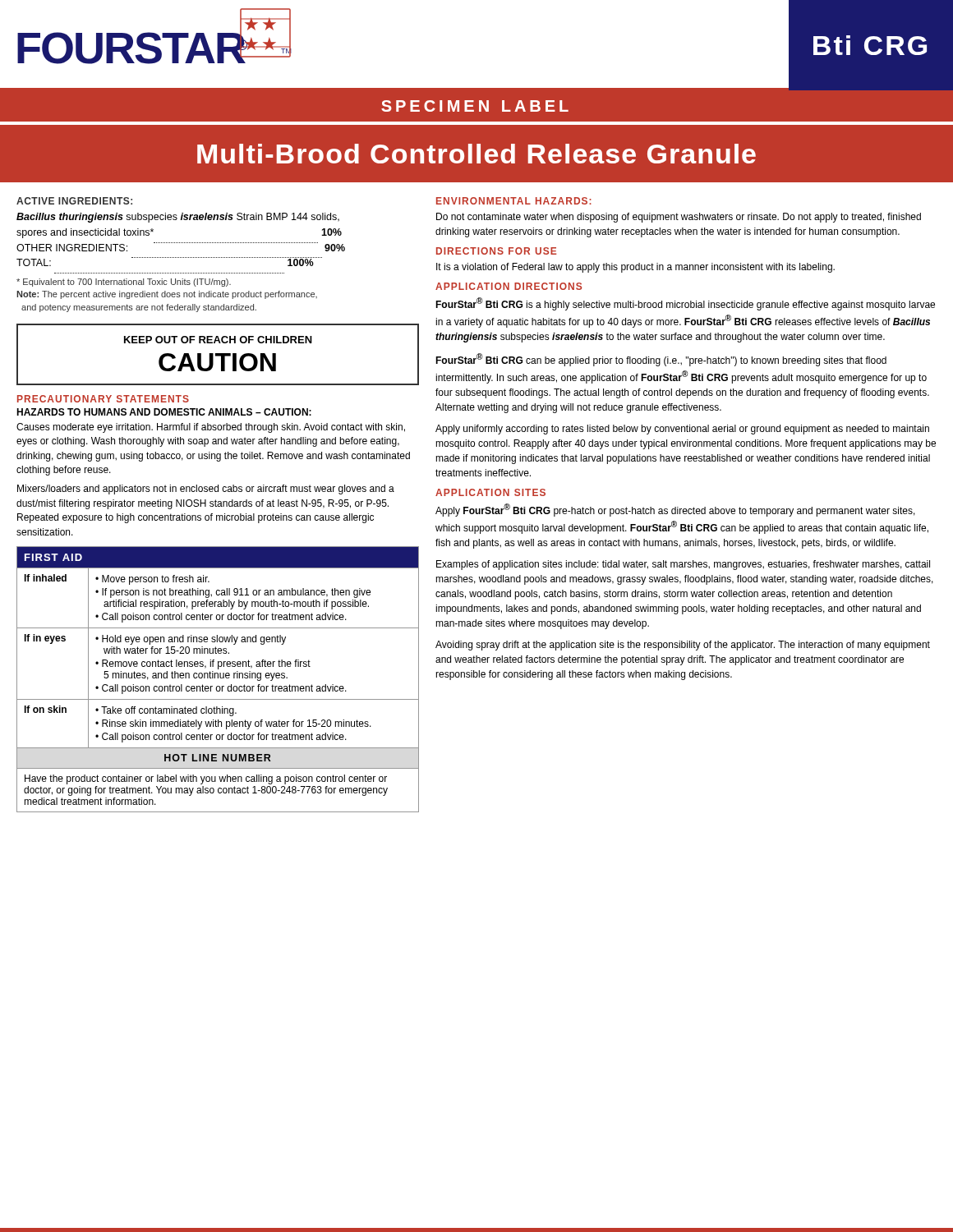The image size is (953, 1232).
Task: Click on the block starting "Application Directions"
Action: tap(509, 287)
